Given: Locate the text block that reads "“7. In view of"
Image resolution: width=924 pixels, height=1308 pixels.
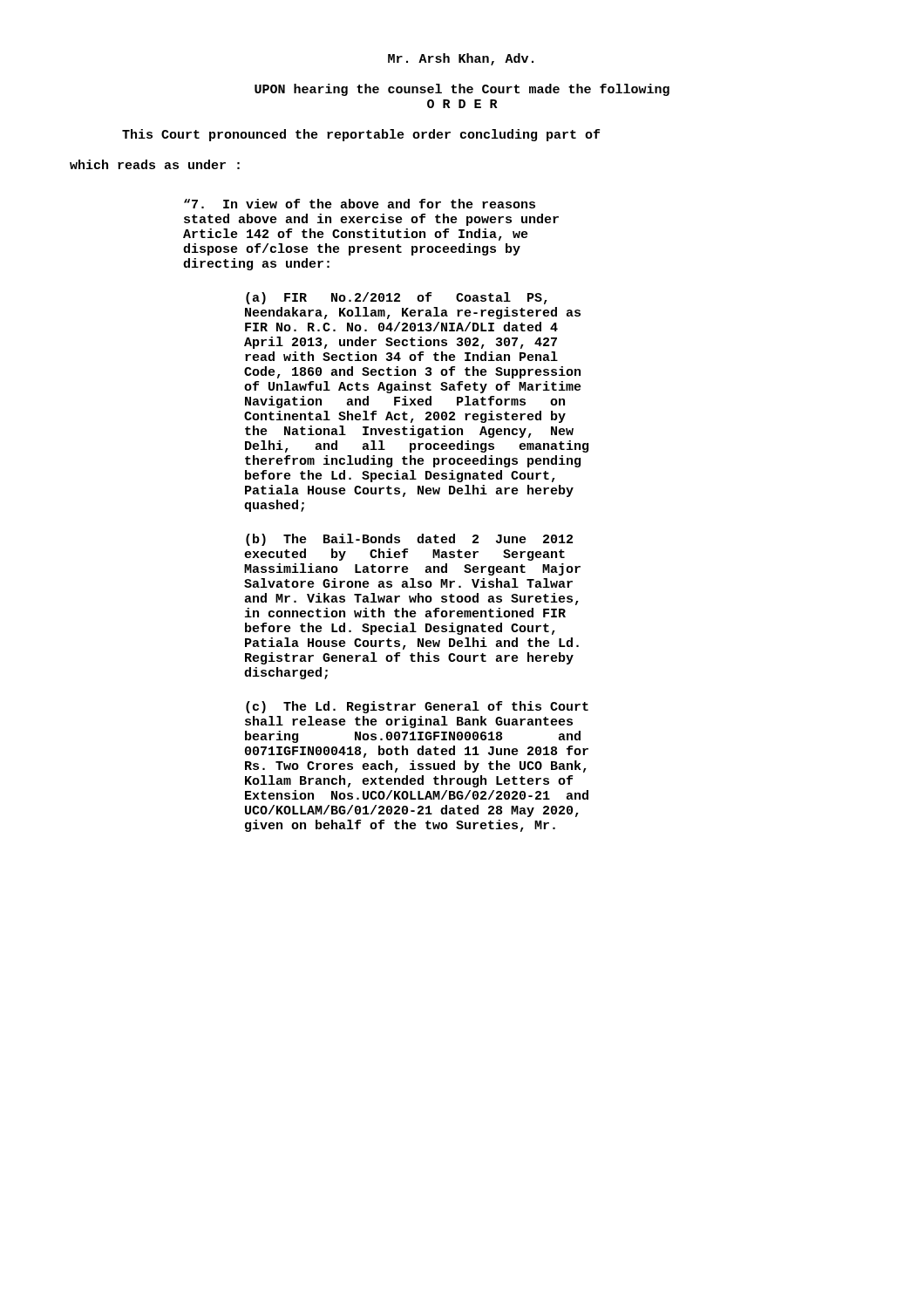Looking at the screenshot, I should (x=371, y=235).
